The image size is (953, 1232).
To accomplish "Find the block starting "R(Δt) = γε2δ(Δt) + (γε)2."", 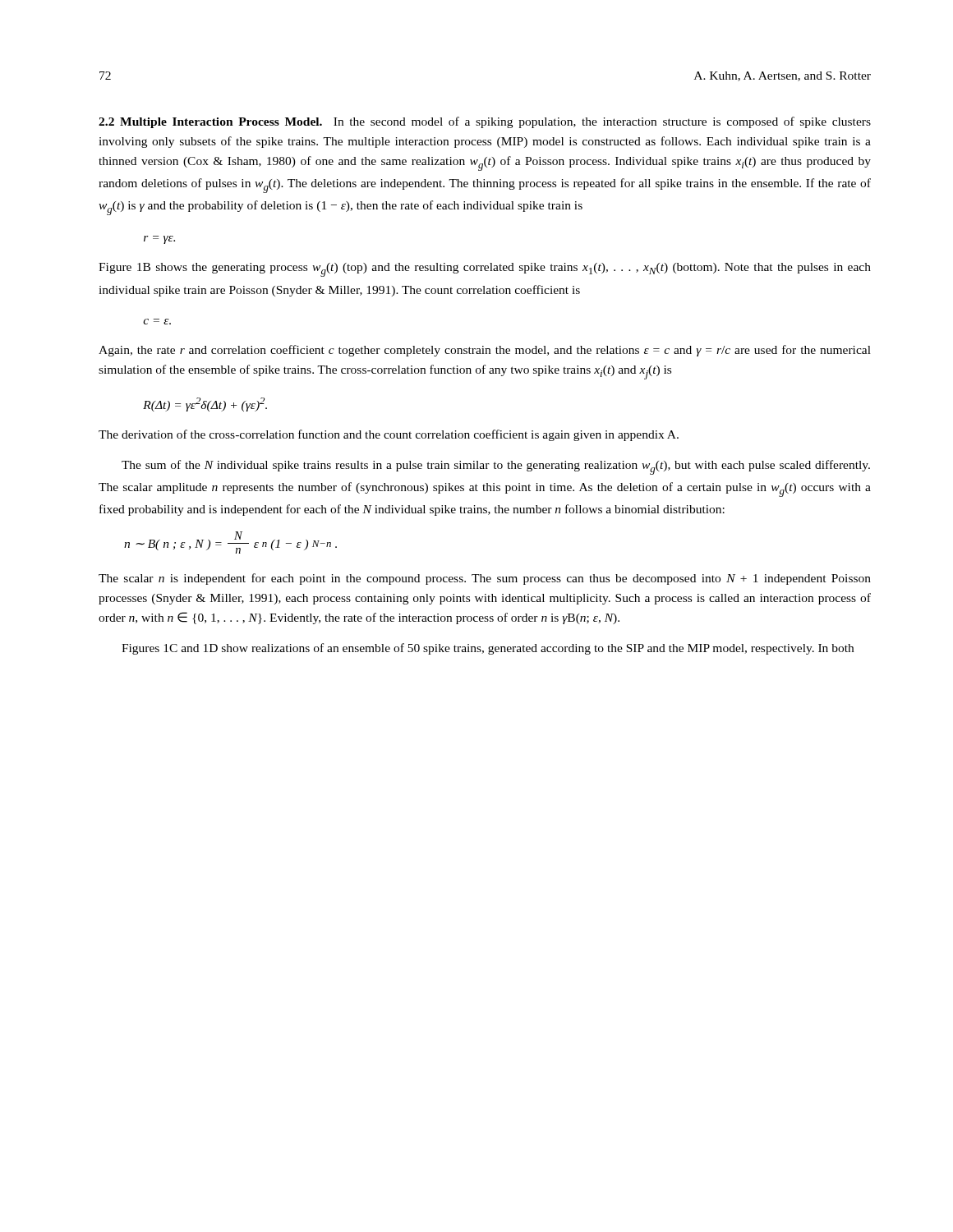I will (206, 403).
